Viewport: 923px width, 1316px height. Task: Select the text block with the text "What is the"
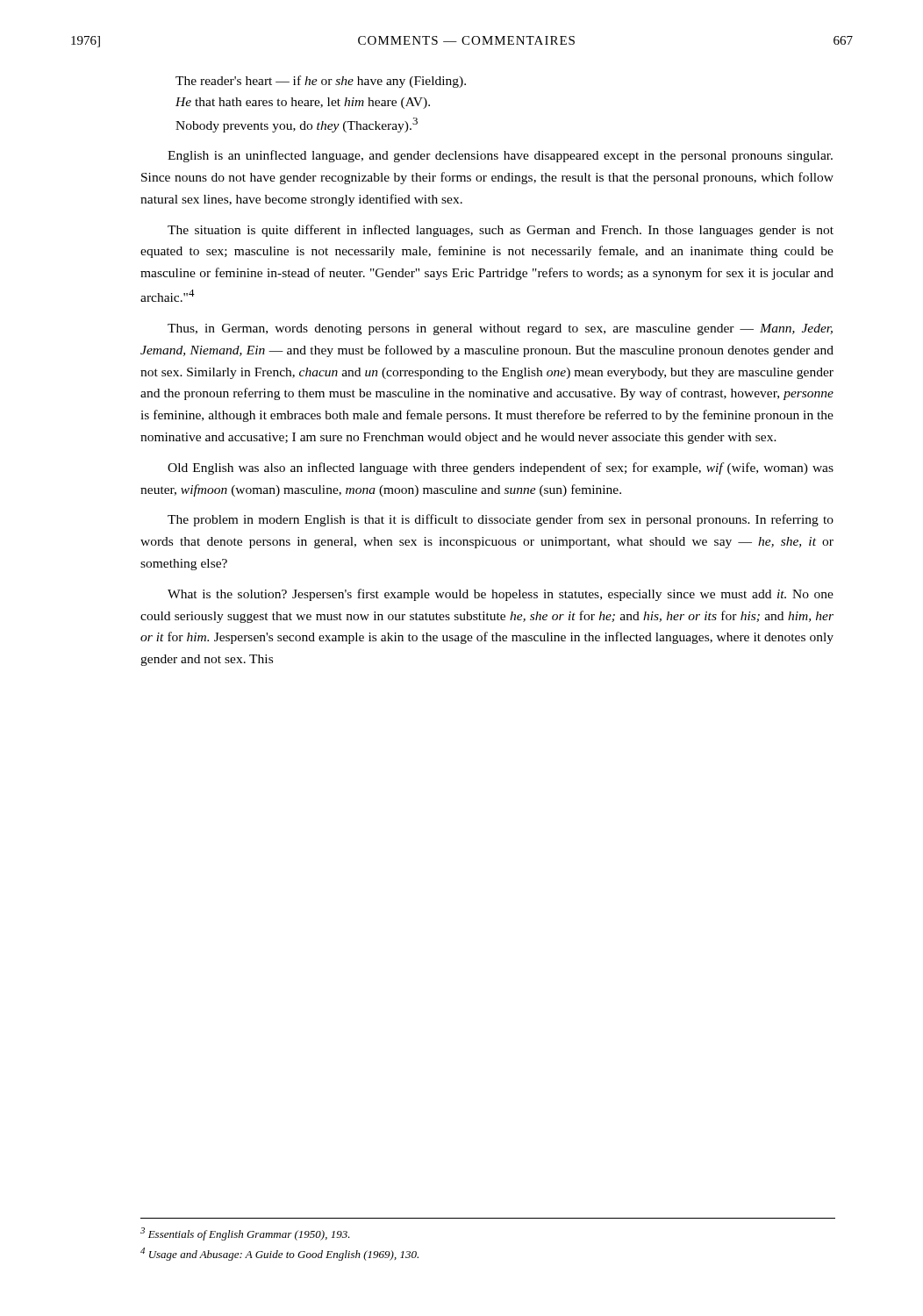point(487,626)
